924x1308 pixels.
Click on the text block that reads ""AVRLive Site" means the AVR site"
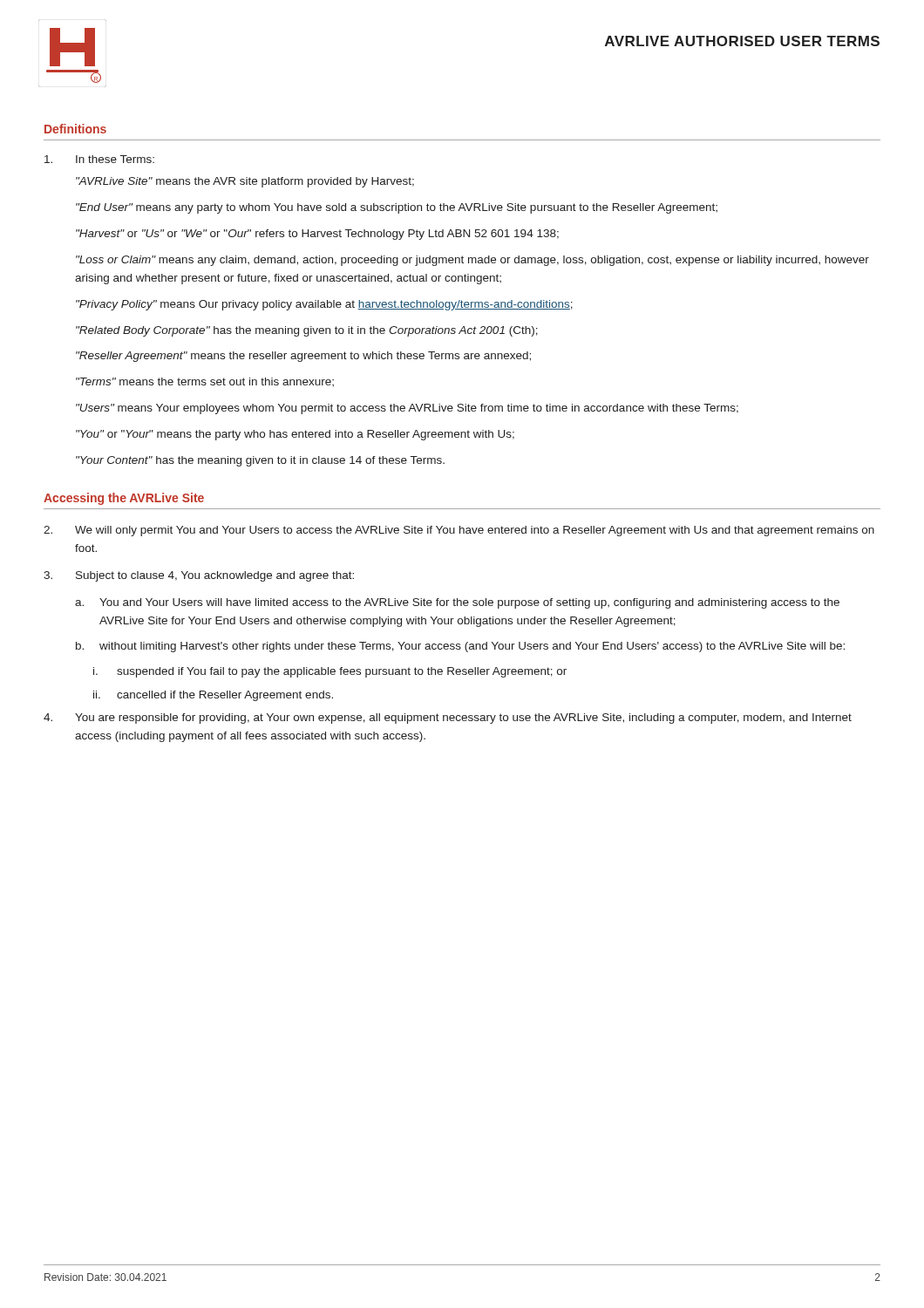pos(245,181)
